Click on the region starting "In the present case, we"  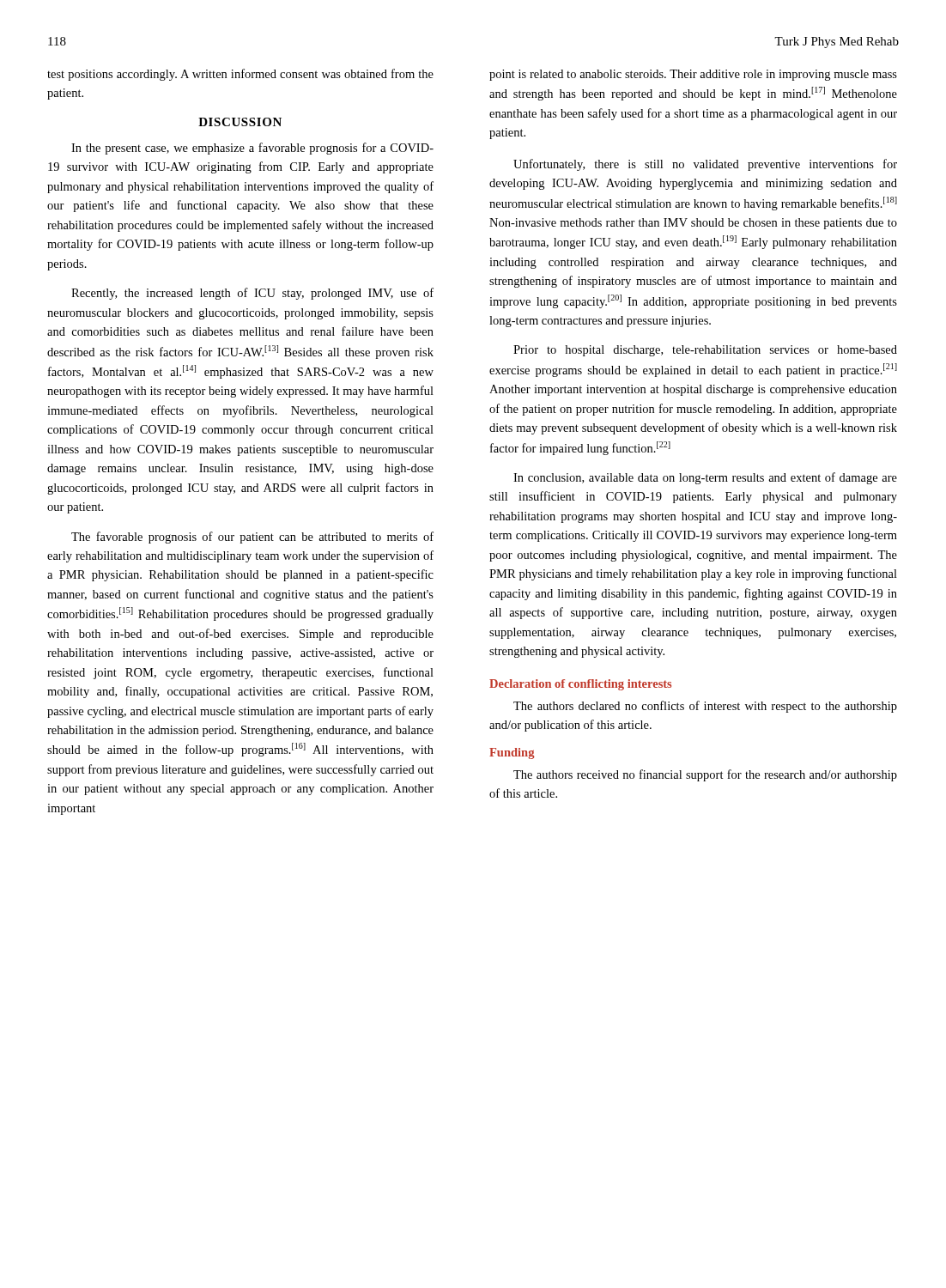click(x=240, y=206)
